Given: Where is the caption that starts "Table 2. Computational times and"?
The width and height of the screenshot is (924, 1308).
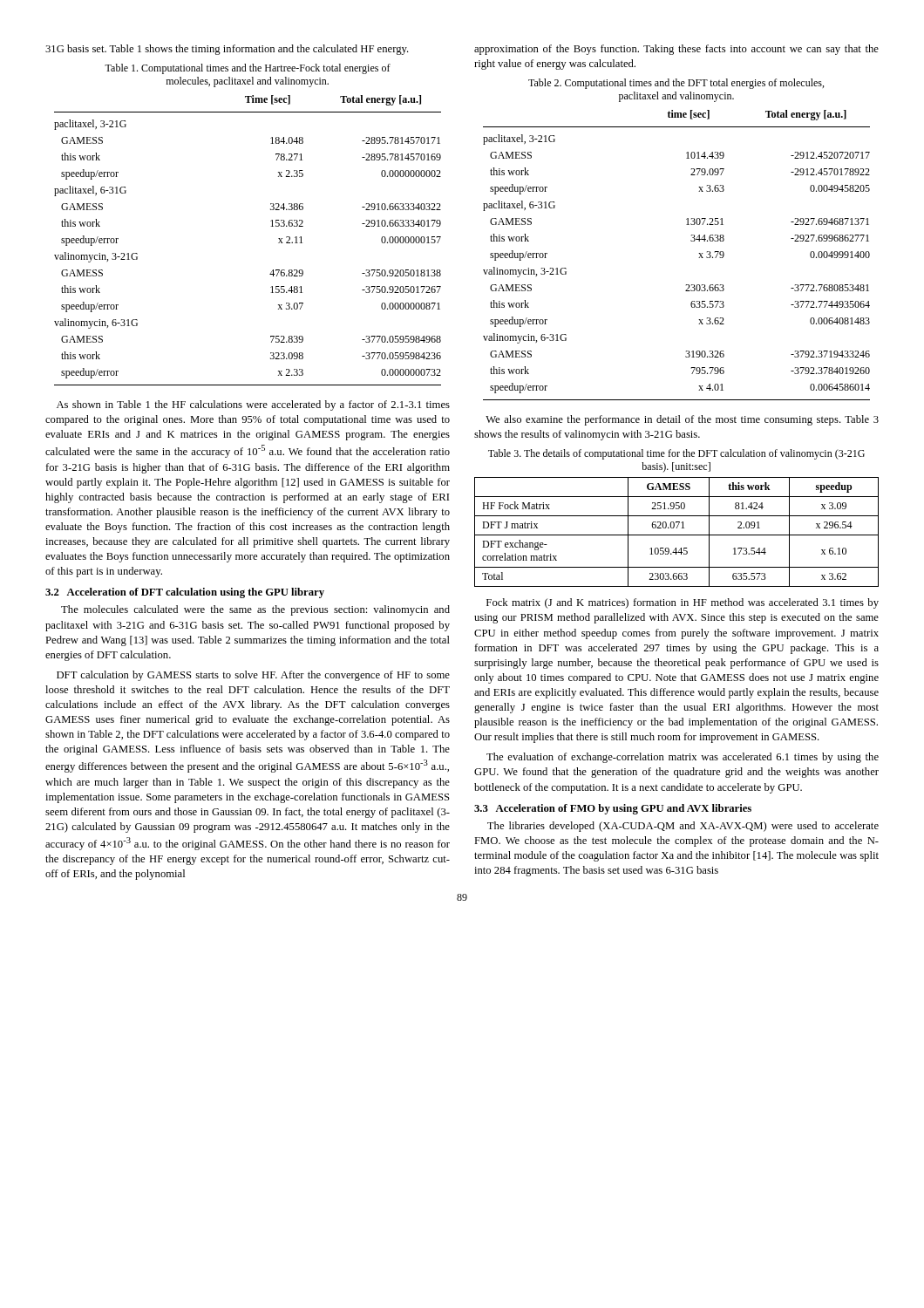Looking at the screenshot, I should tap(676, 90).
